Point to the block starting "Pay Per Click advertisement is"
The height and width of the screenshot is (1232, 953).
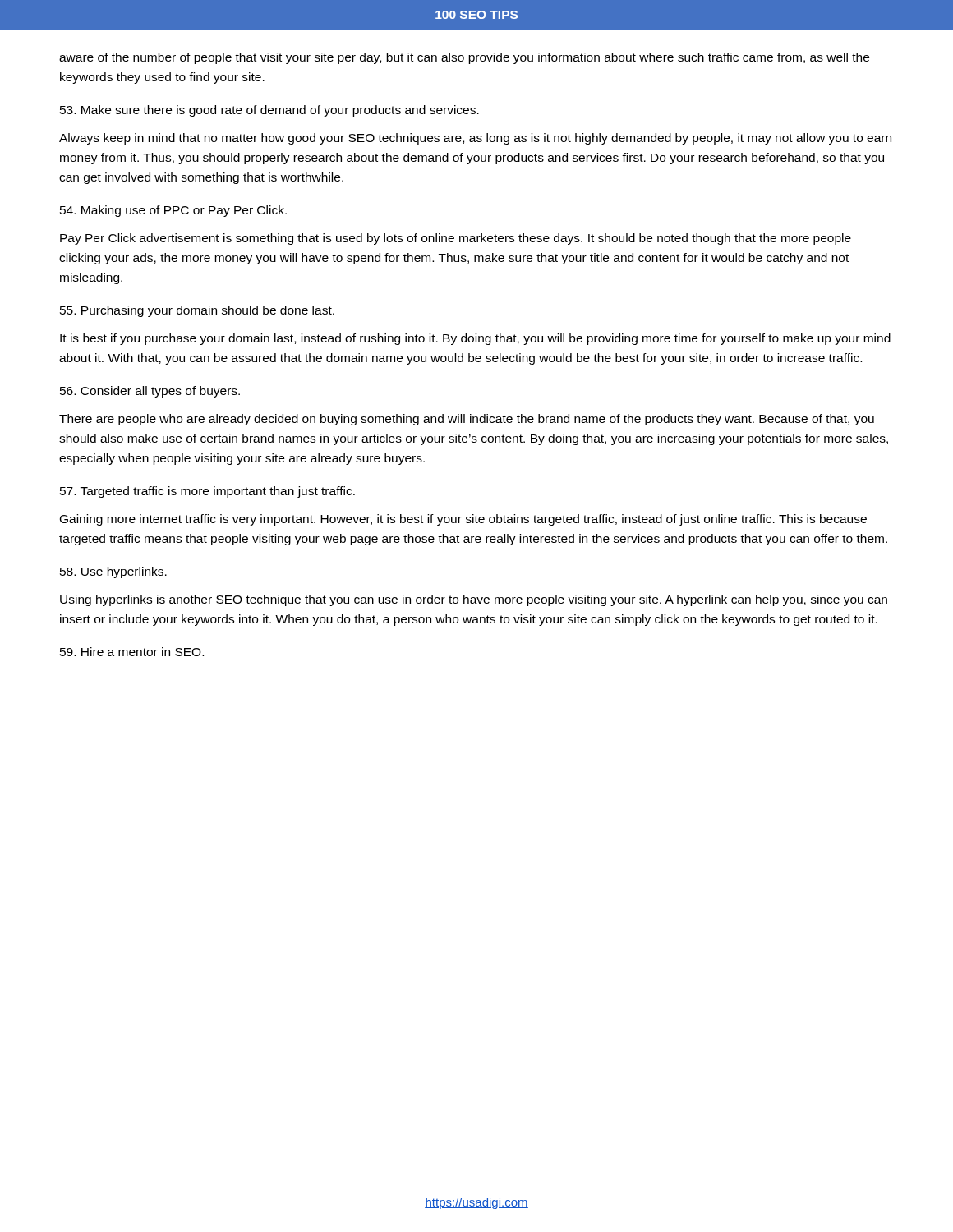455,258
